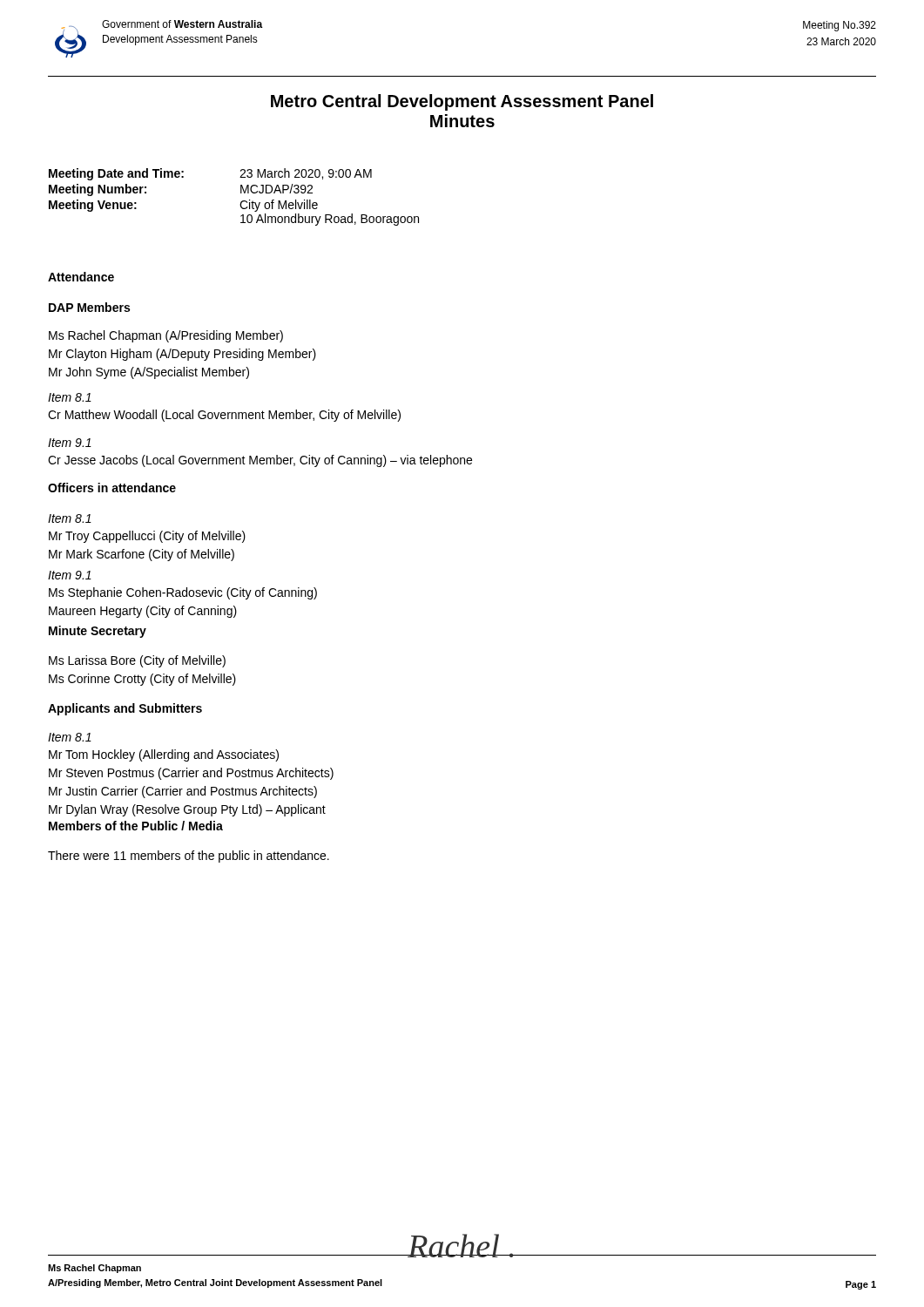Image resolution: width=924 pixels, height=1307 pixels.
Task: Click on the section header with the text "Applicants and Submitters"
Action: 125,709
